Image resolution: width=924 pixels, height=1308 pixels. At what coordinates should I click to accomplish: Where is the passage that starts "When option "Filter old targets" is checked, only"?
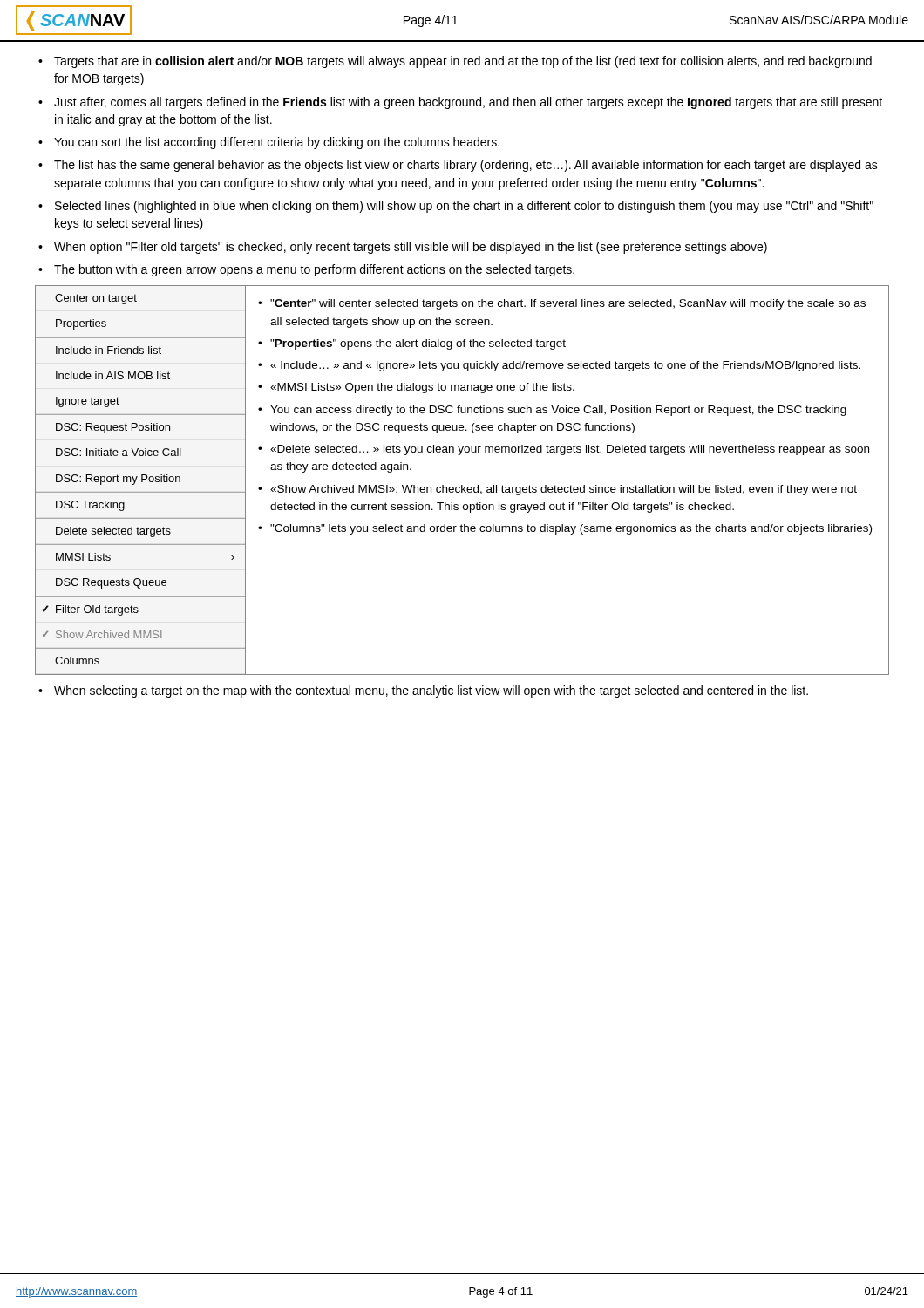click(411, 246)
